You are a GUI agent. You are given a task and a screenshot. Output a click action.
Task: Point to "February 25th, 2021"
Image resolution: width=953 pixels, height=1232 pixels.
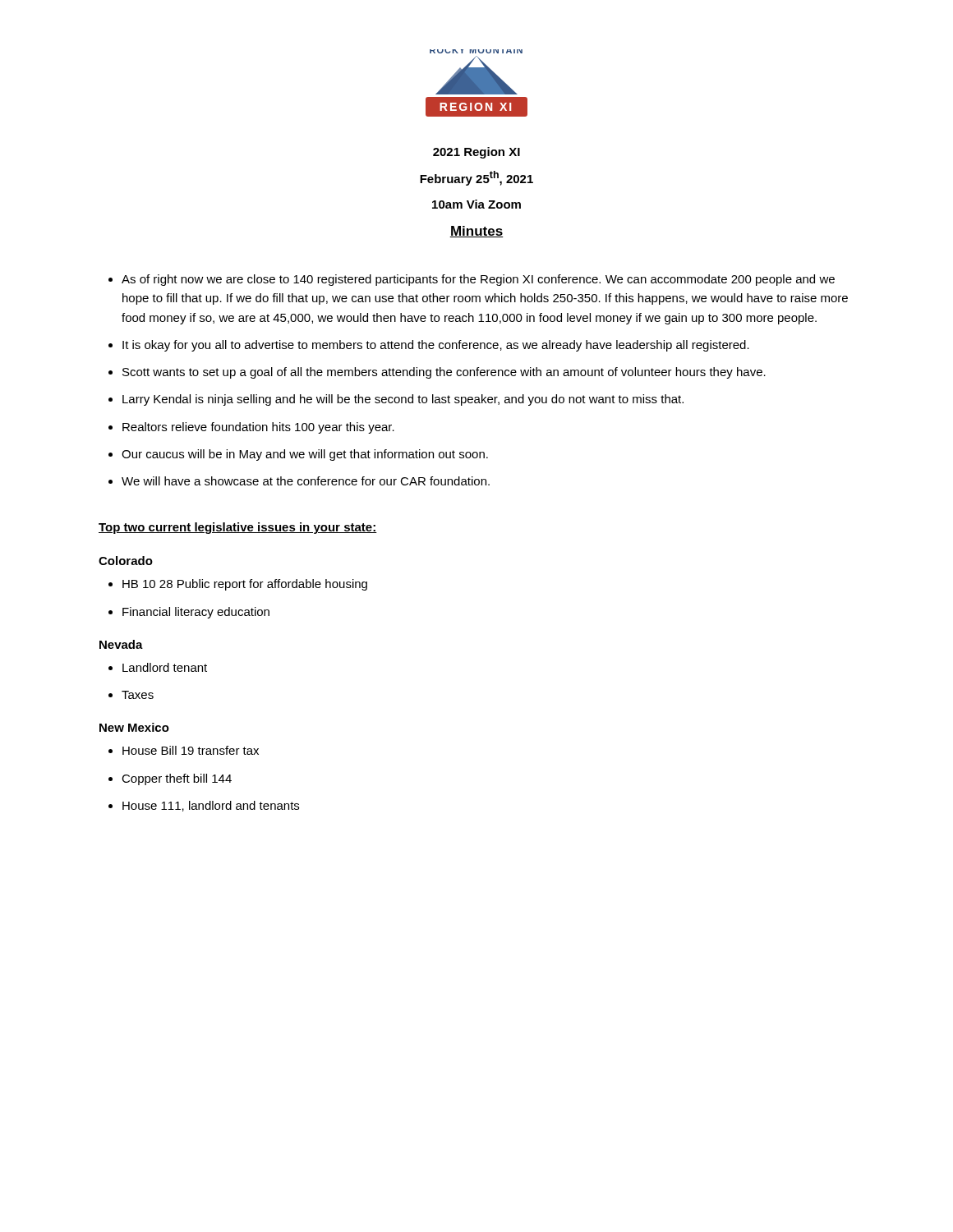pyautogui.click(x=476, y=177)
